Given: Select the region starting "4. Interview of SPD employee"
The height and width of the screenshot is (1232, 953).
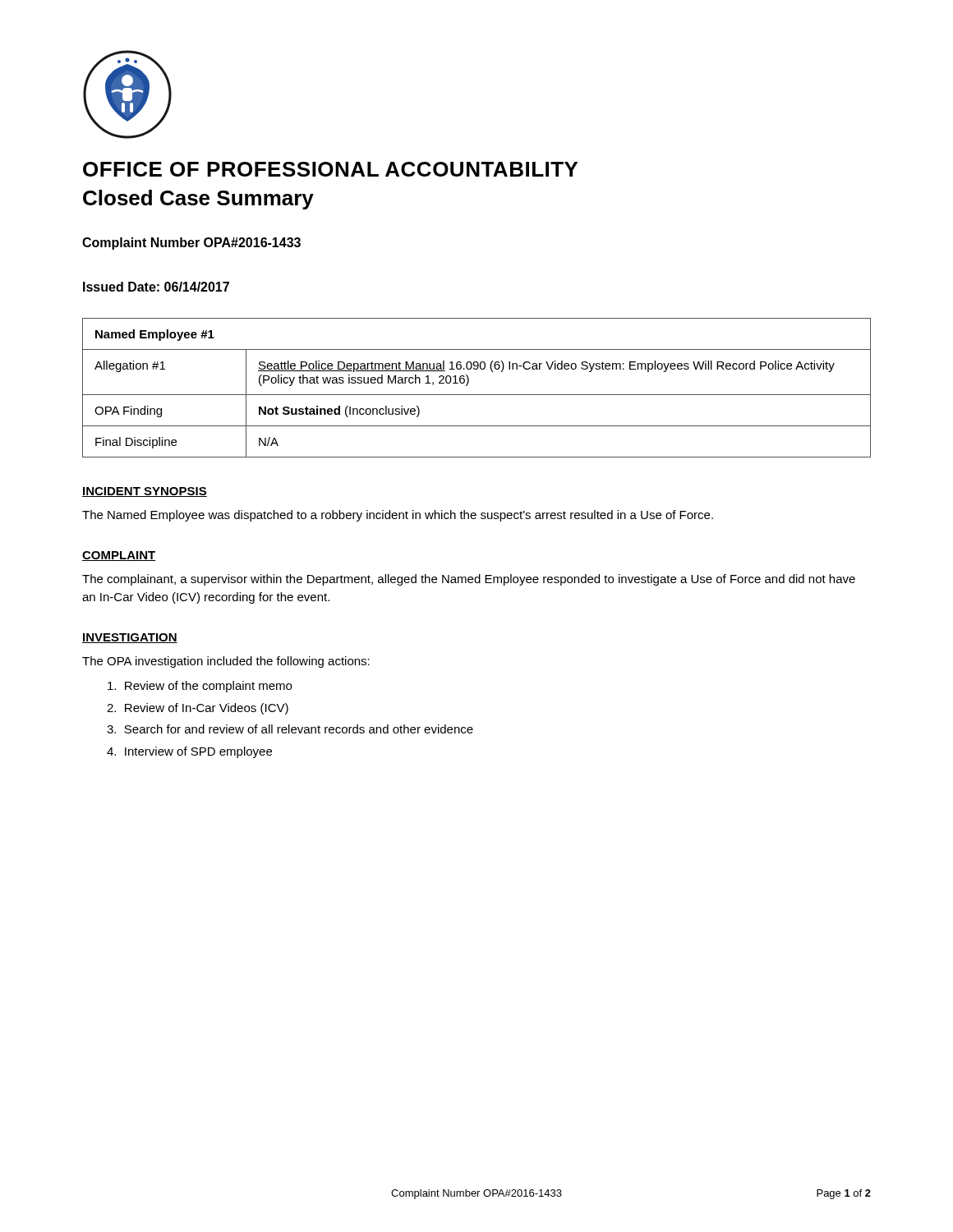Looking at the screenshot, I should tap(190, 751).
